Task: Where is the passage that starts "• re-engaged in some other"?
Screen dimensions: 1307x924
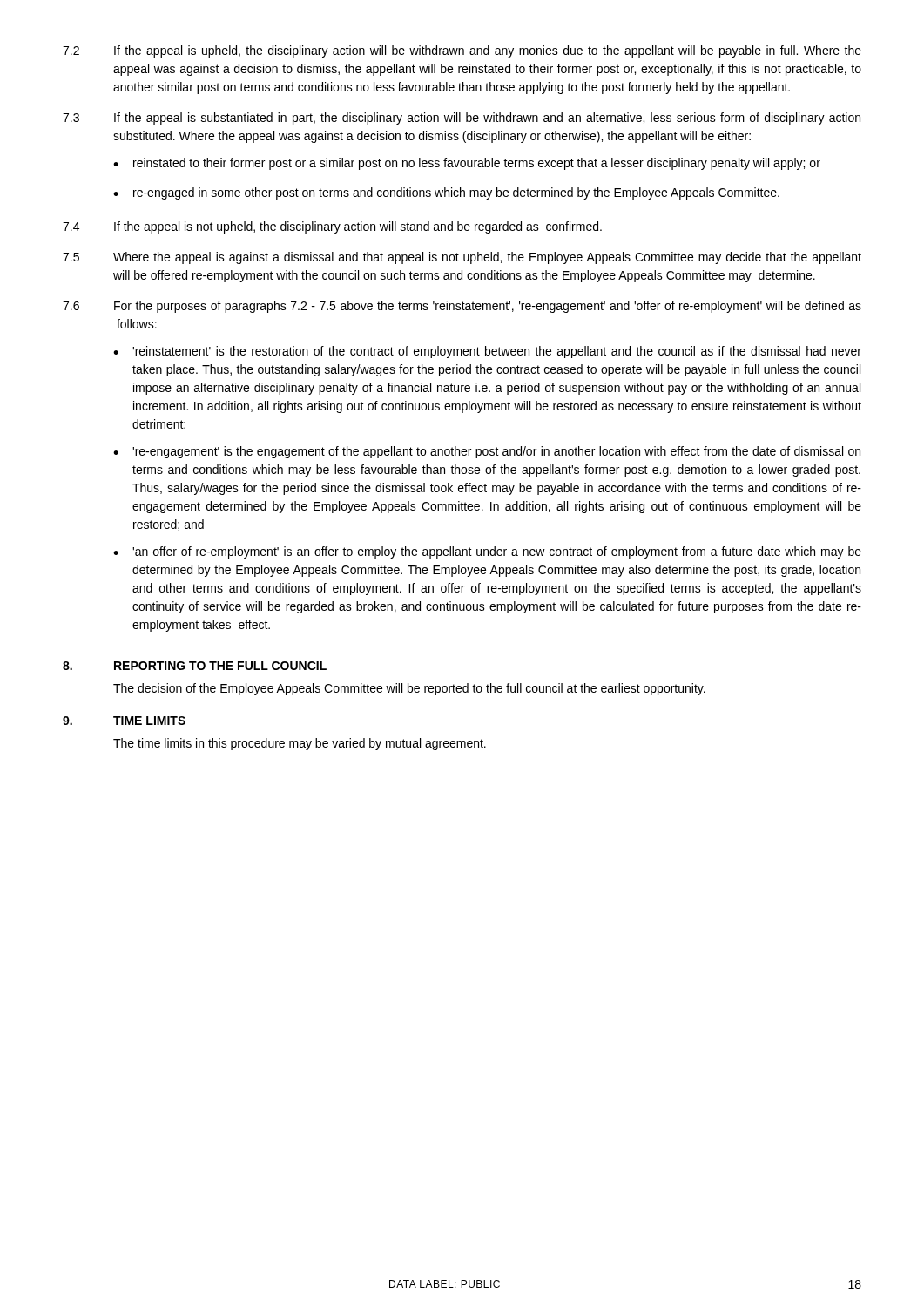Action: (x=487, y=195)
